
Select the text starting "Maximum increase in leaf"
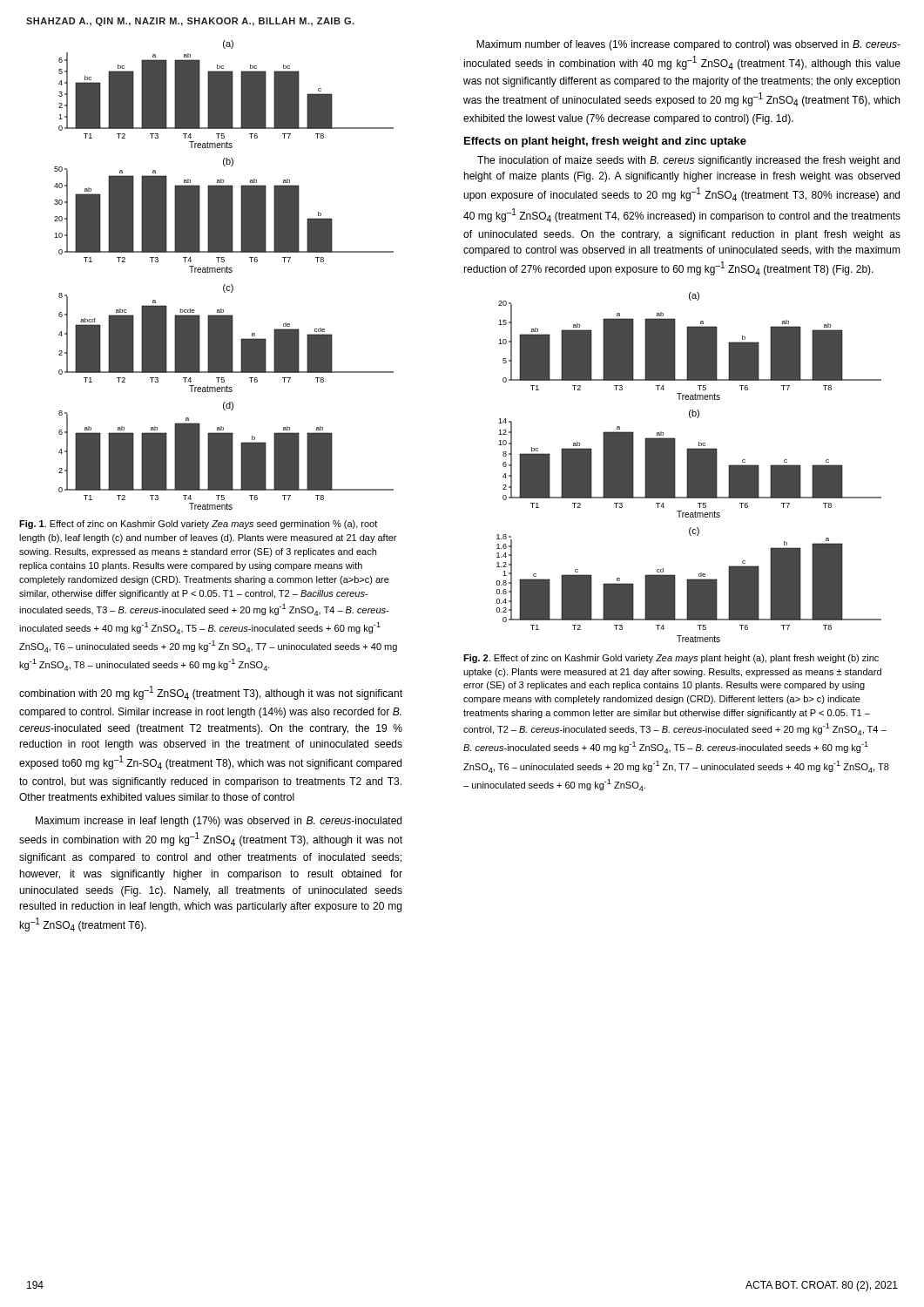click(x=211, y=874)
